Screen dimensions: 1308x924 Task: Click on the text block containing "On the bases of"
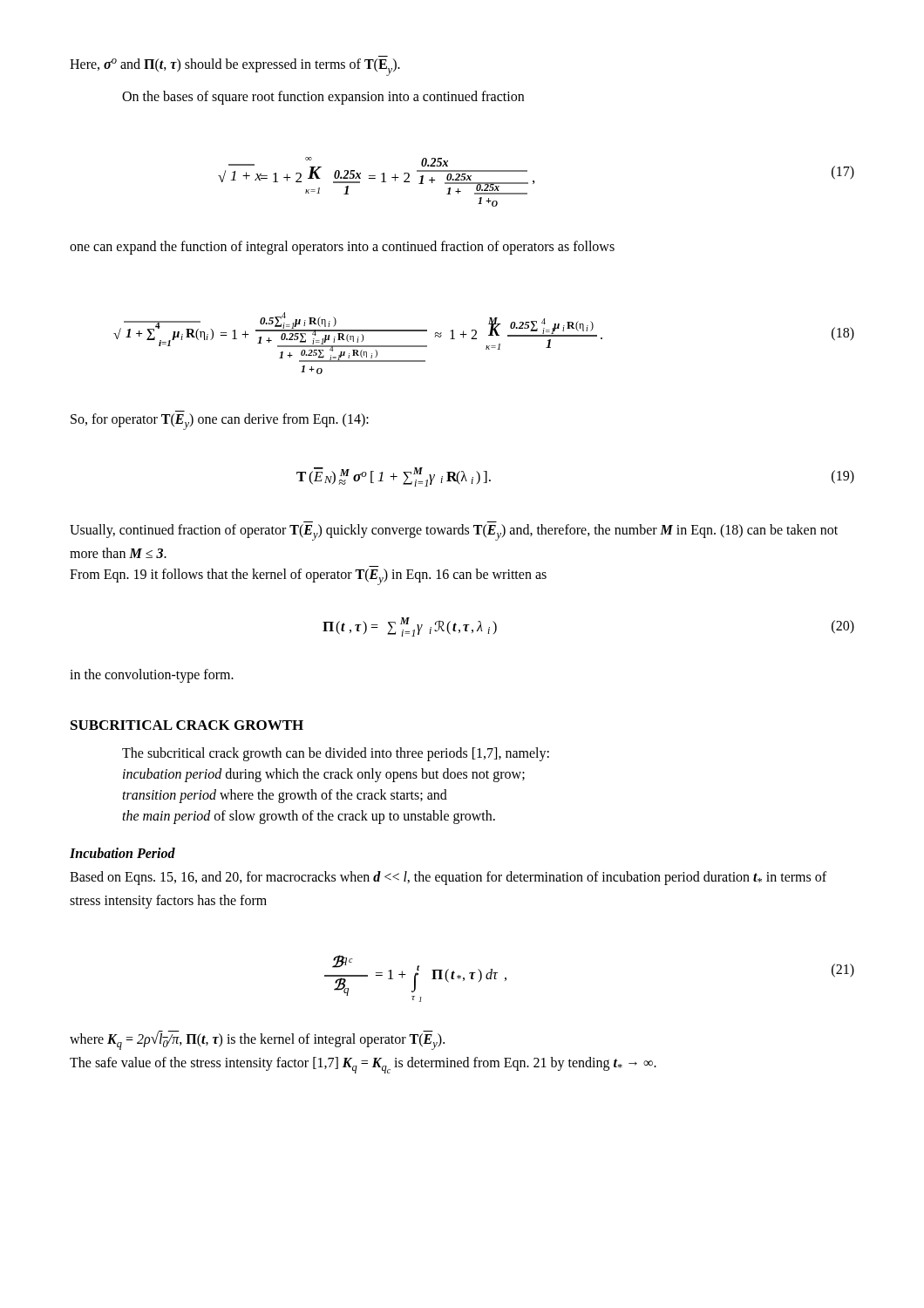point(323,97)
